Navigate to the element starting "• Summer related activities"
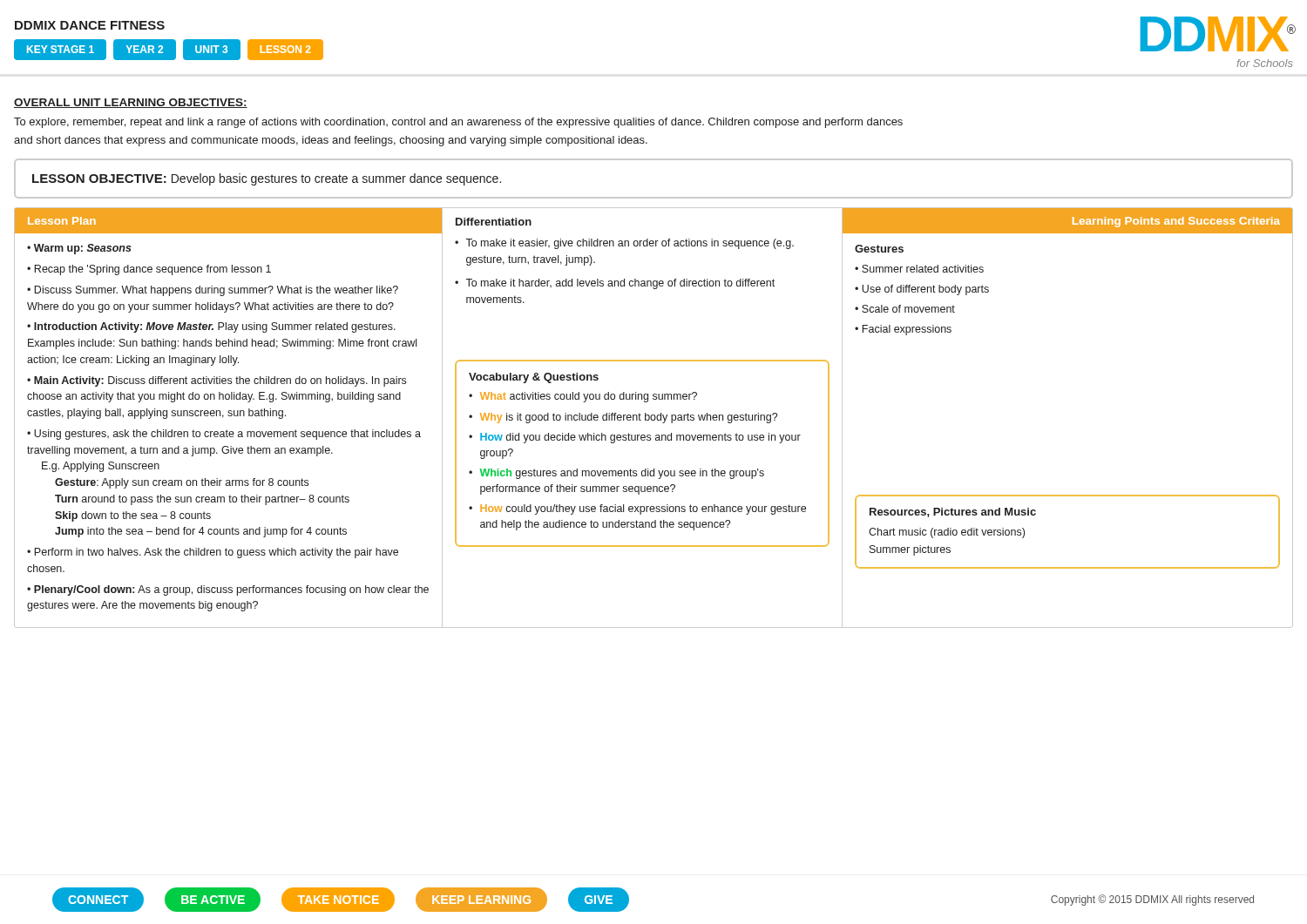The width and height of the screenshot is (1307, 924). click(919, 269)
